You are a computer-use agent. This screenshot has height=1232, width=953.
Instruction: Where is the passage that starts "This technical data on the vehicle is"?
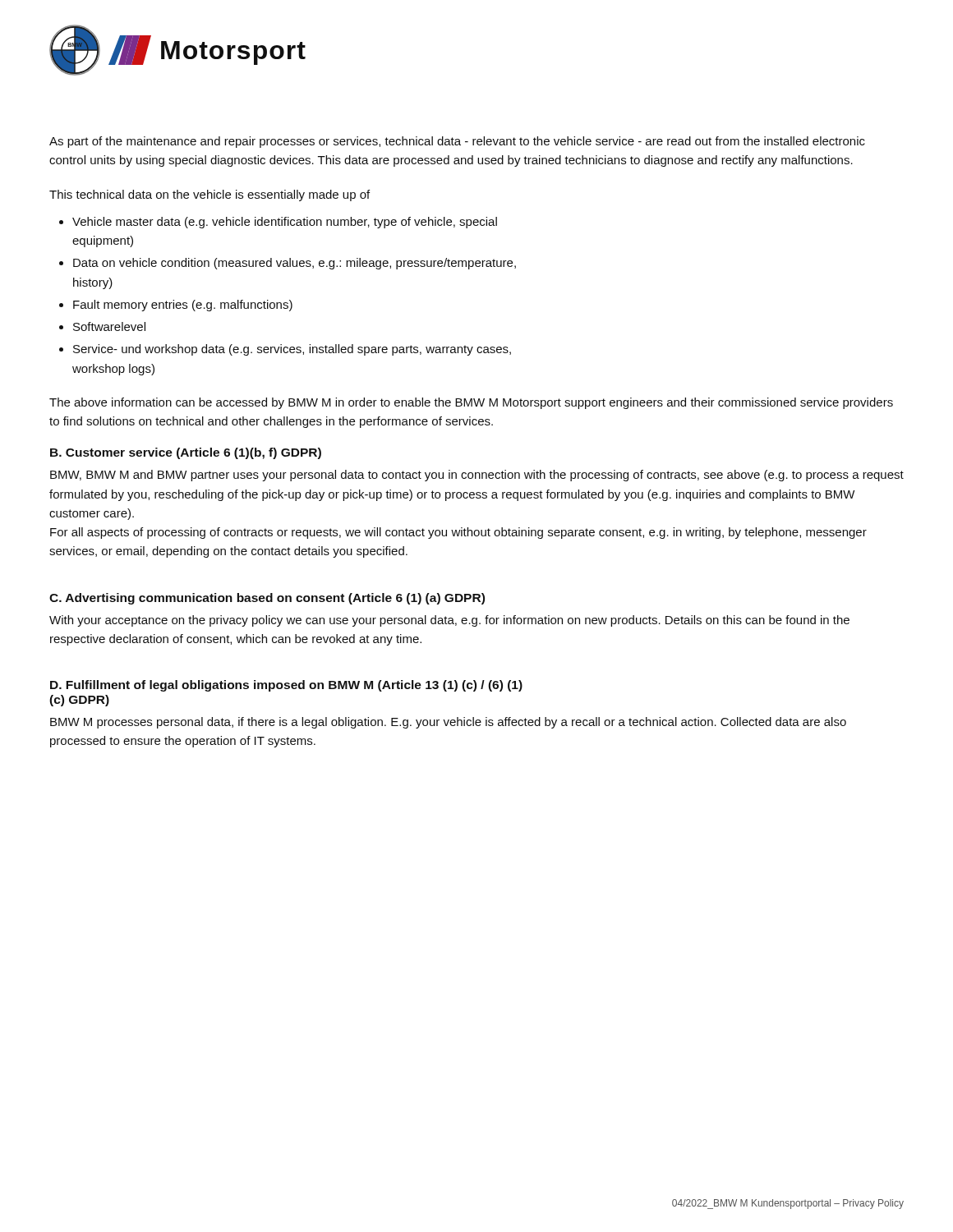pos(210,194)
